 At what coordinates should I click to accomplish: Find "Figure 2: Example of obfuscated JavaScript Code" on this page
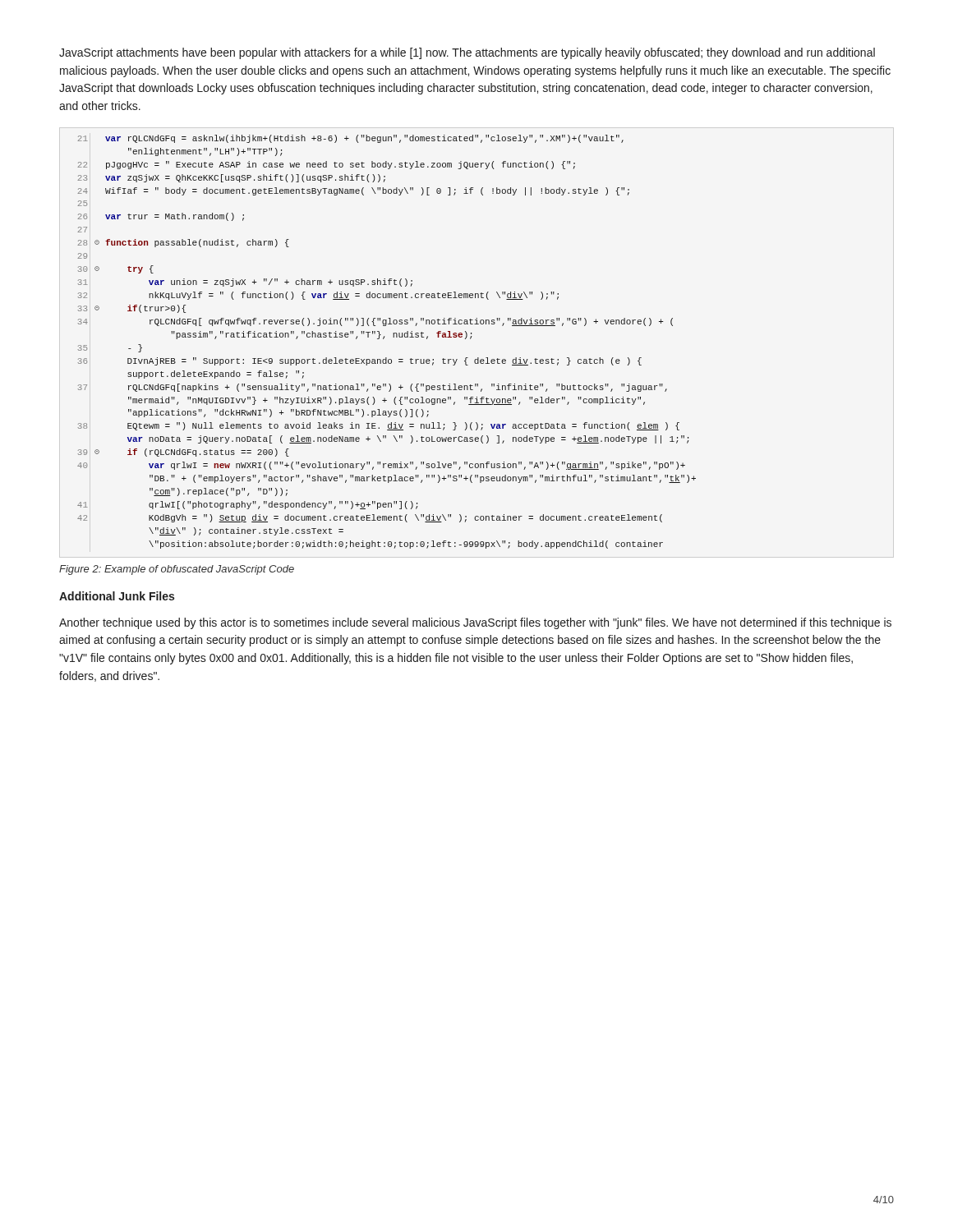[x=177, y=570]
